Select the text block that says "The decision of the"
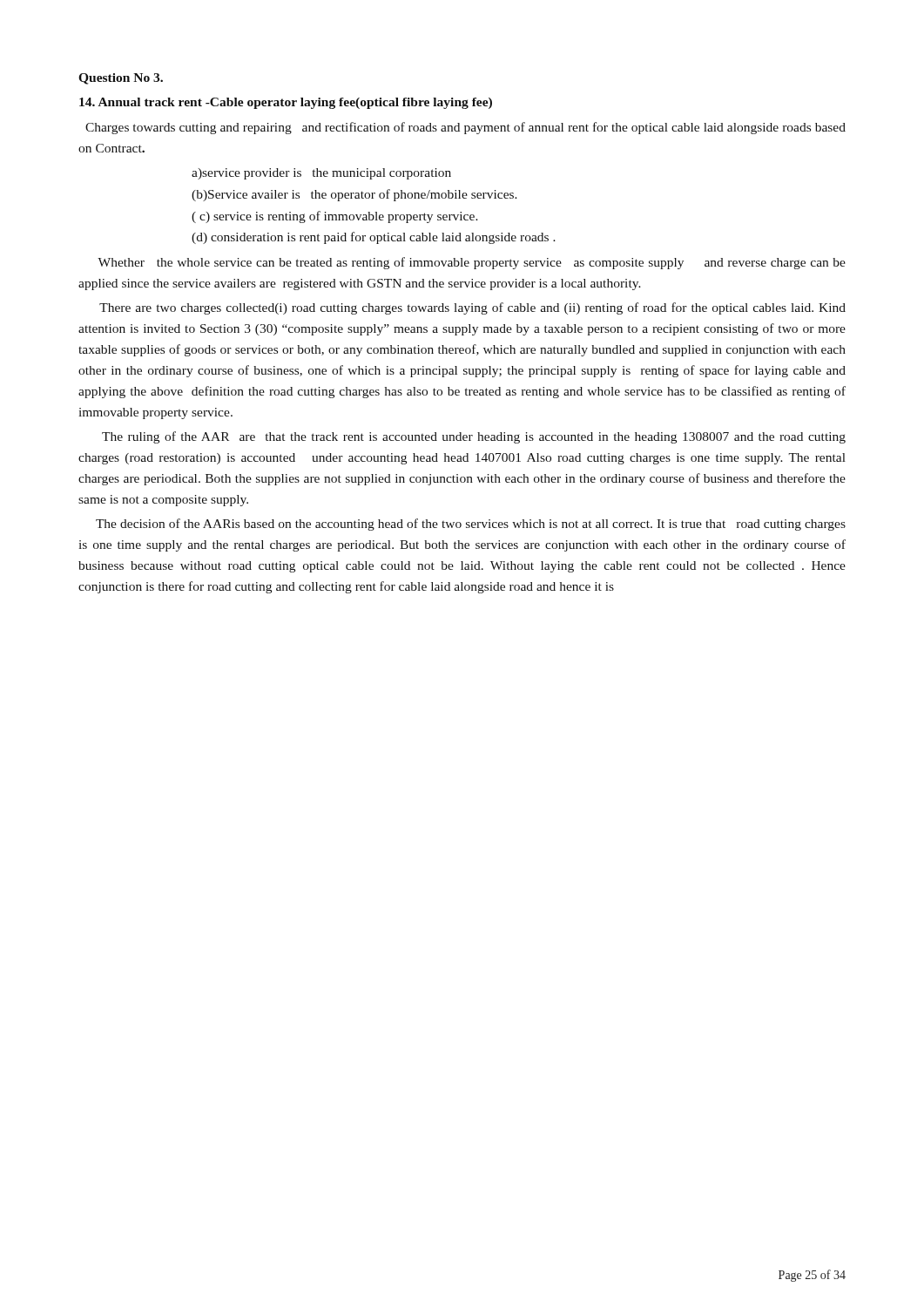 (x=462, y=555)
